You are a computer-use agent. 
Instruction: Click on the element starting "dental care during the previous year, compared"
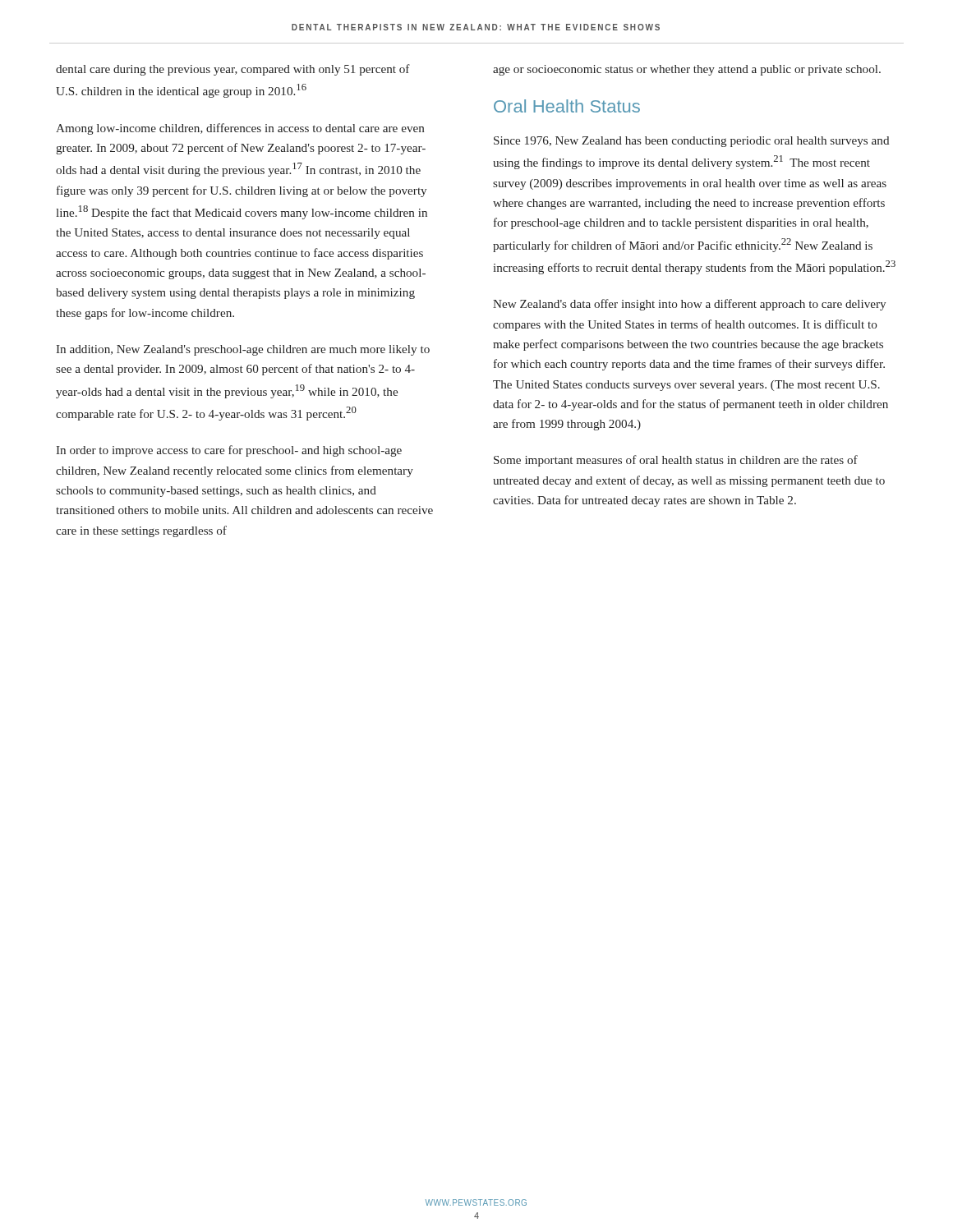(x=233, y=80)
